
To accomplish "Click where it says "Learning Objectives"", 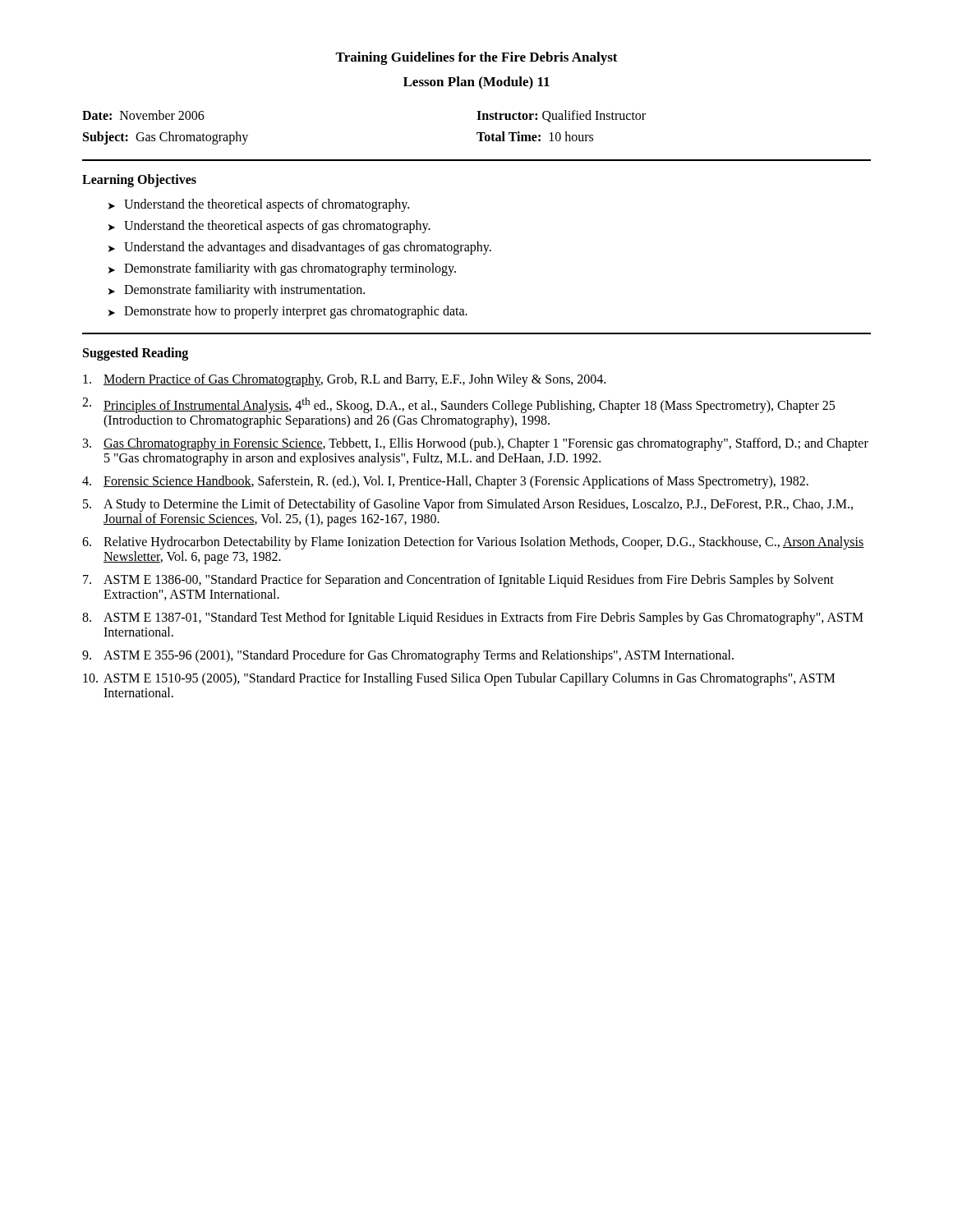I will click(139, 179).
